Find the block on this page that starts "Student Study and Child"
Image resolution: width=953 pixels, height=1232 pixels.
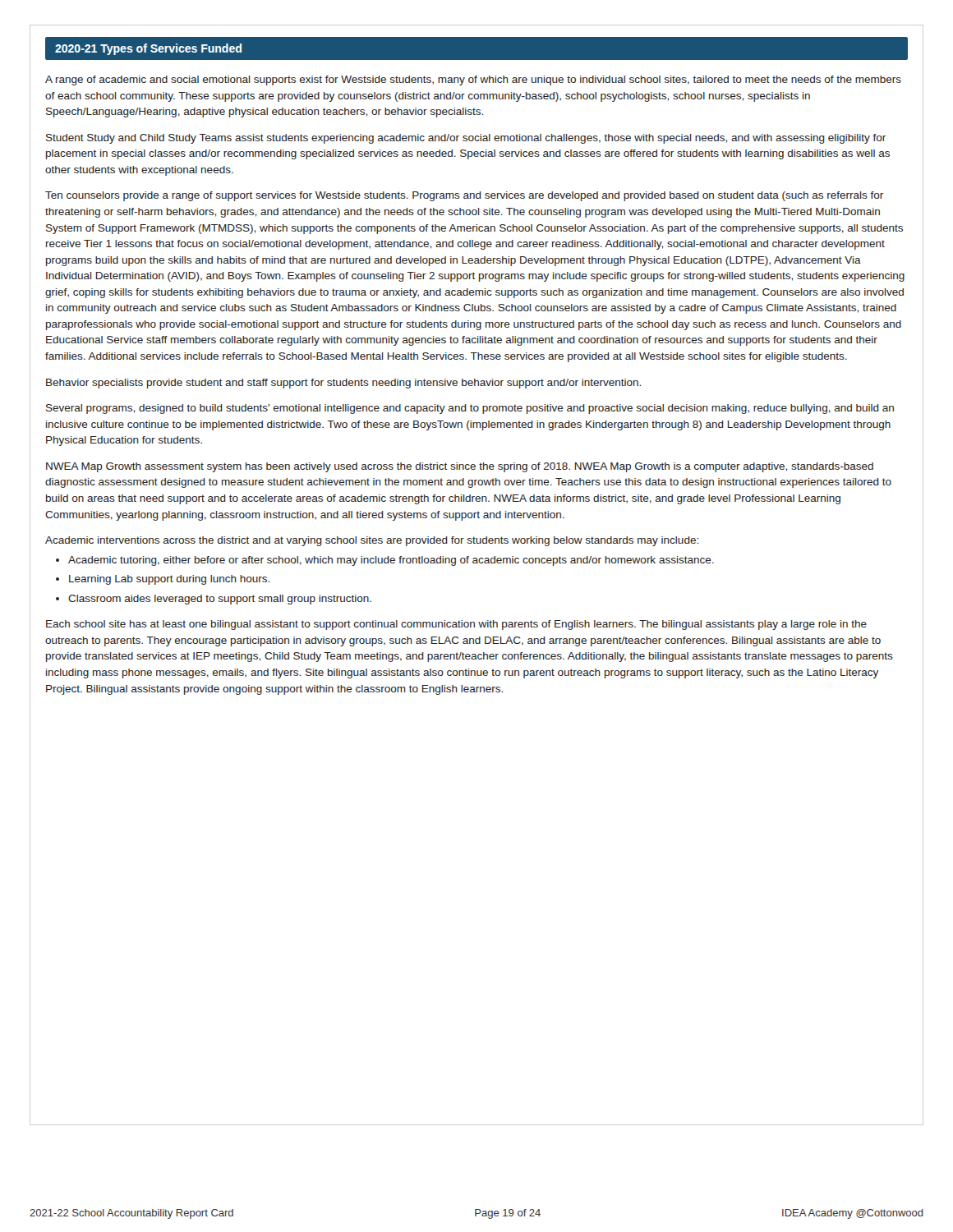[468, 153]
